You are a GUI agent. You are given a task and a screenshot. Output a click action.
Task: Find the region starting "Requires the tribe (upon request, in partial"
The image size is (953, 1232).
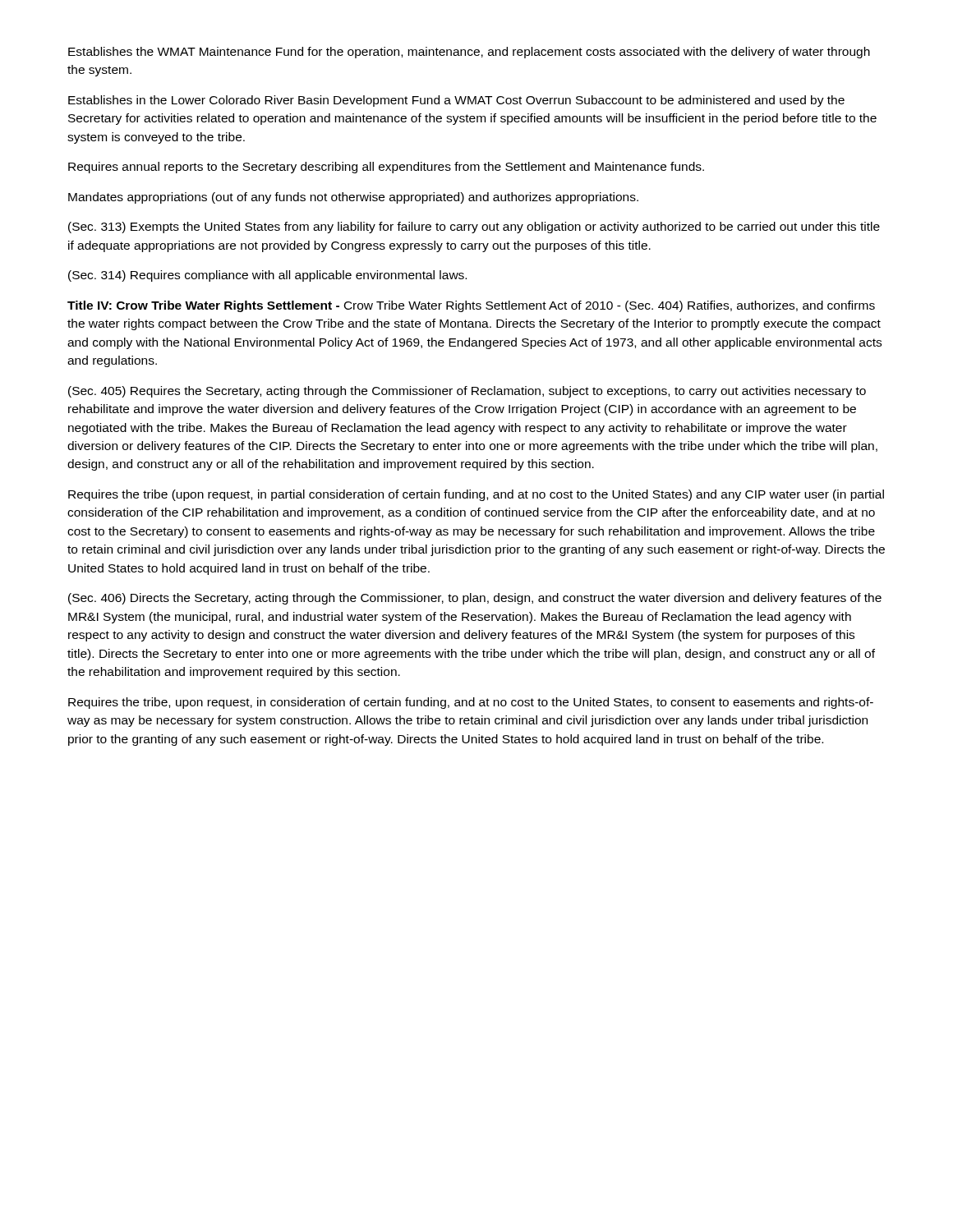point(476,531)
